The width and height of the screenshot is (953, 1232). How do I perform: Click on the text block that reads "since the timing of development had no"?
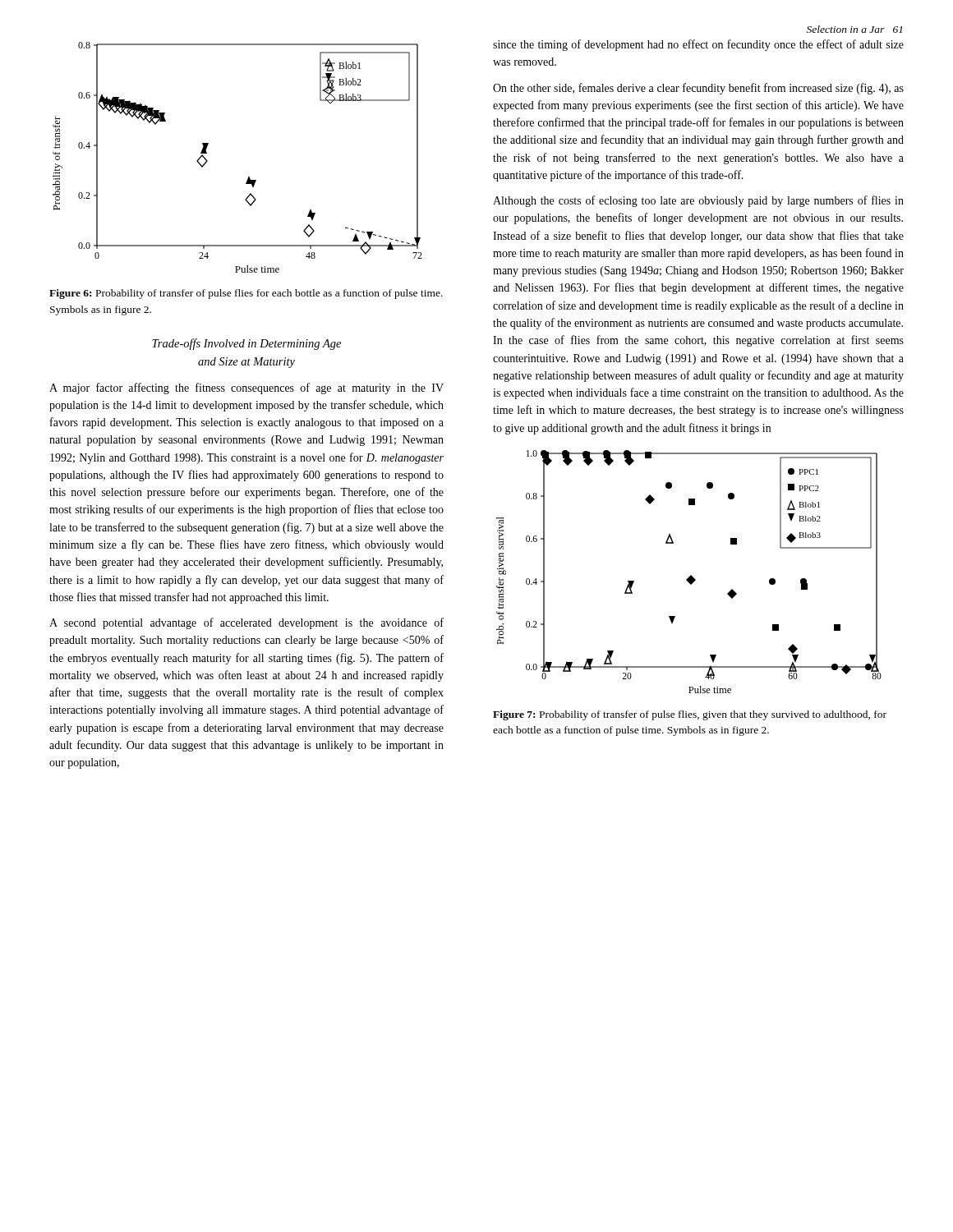point(698,53)
